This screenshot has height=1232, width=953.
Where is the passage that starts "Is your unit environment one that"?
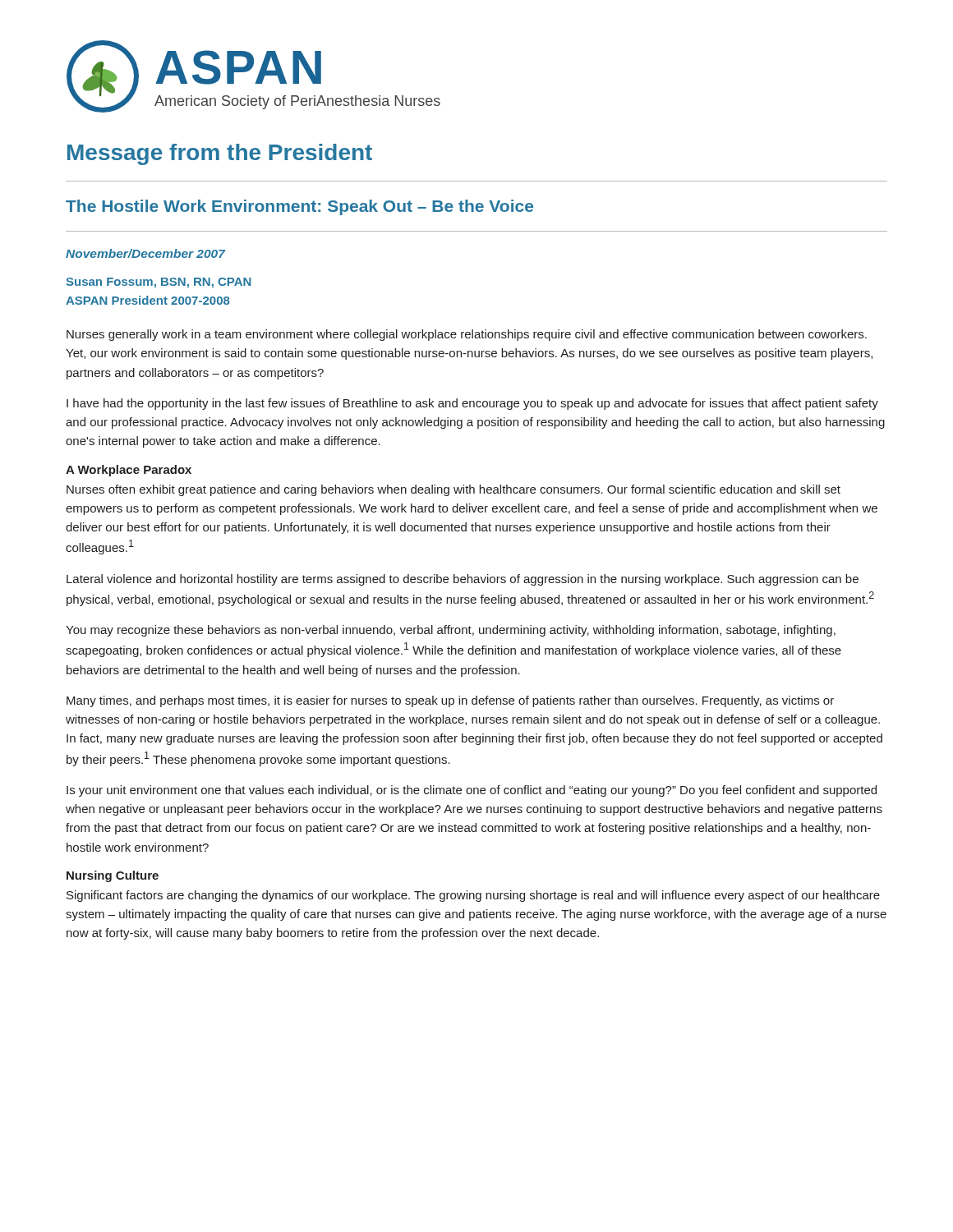474,818
